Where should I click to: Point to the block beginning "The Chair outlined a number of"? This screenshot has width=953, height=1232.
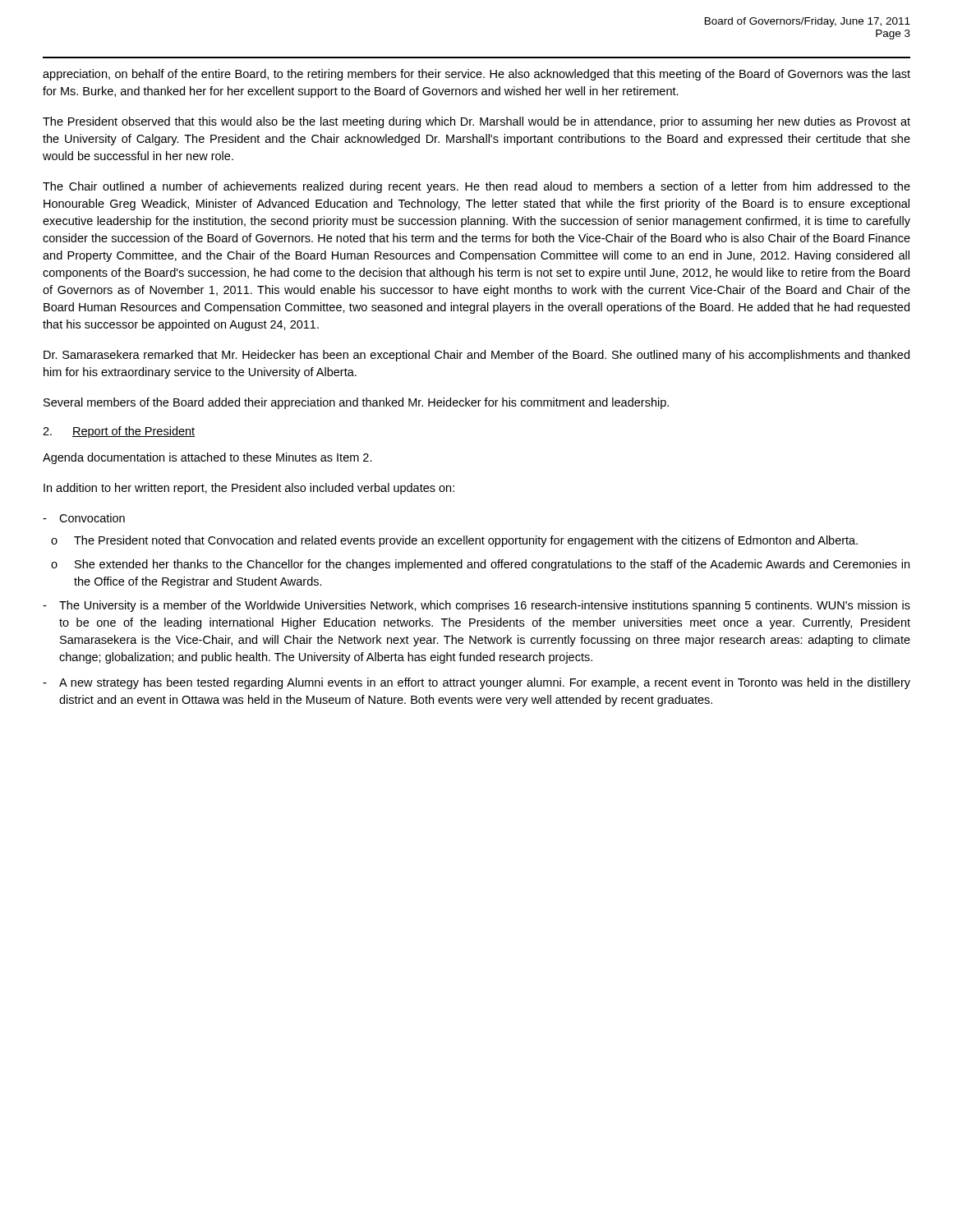pyautogui.click(x=476, y=256)
